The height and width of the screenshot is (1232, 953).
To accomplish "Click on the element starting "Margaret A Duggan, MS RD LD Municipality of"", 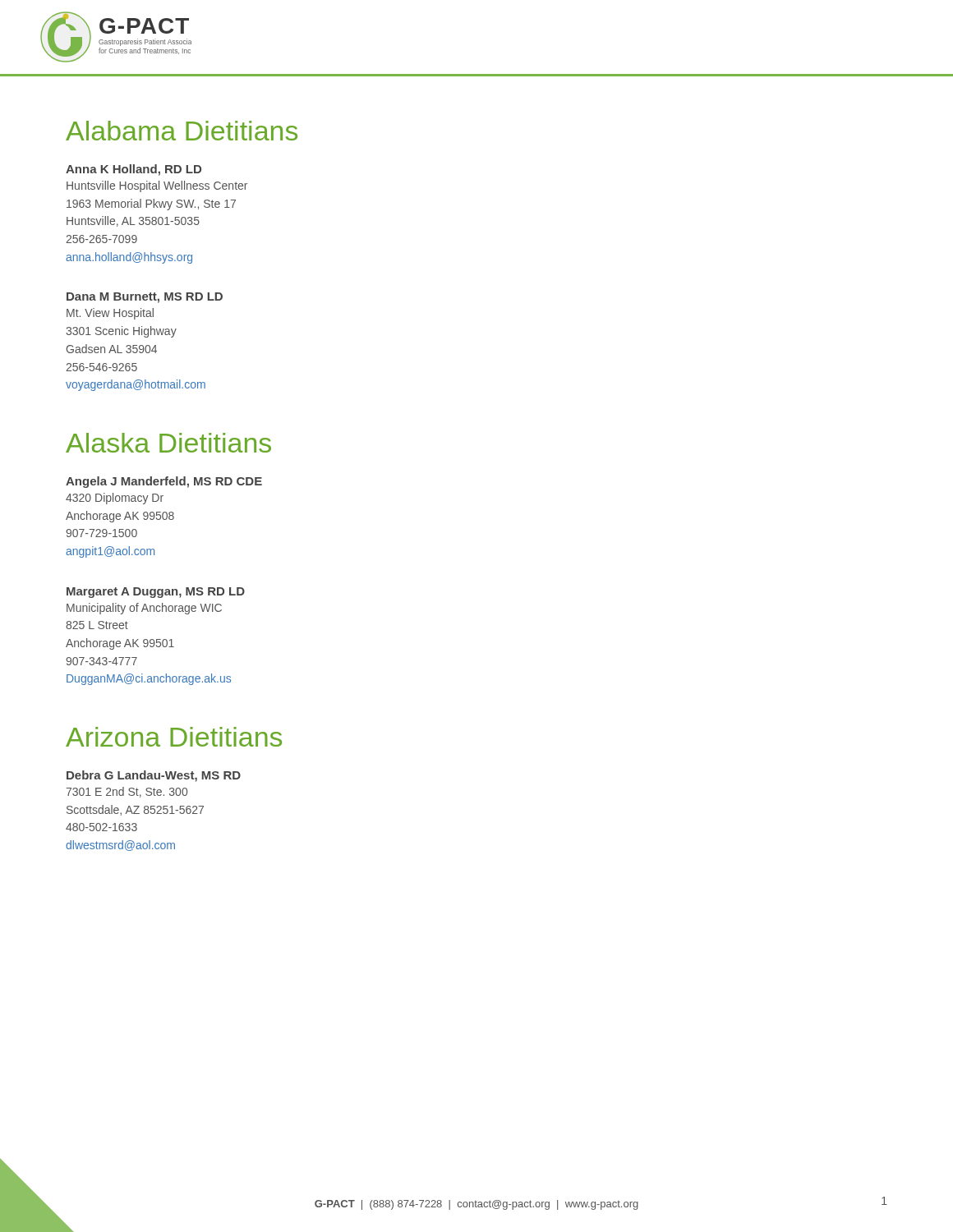I will pos(156,593).
